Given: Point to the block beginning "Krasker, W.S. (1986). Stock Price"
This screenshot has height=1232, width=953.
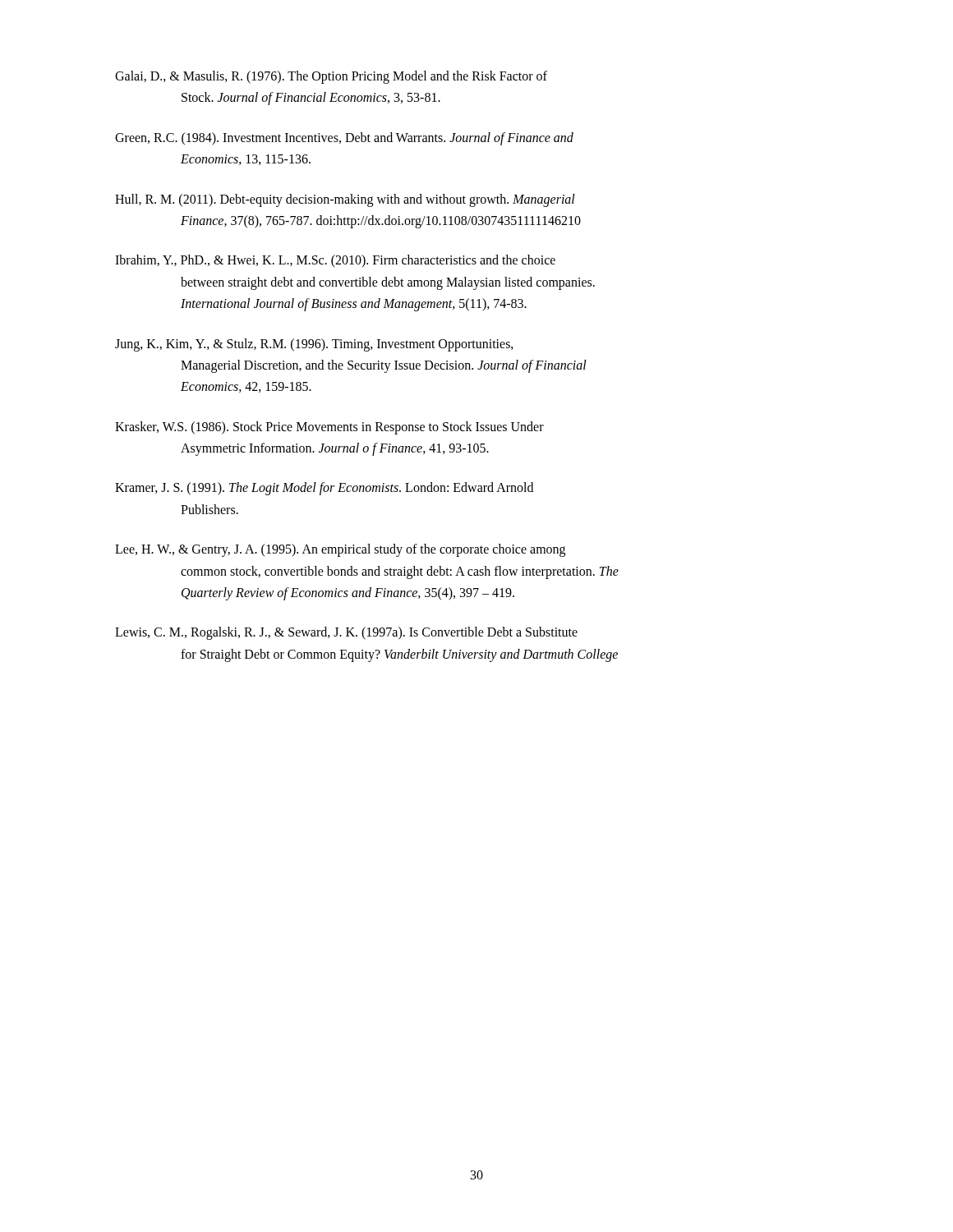Looking at the screenshot, I should click(476, 440).
